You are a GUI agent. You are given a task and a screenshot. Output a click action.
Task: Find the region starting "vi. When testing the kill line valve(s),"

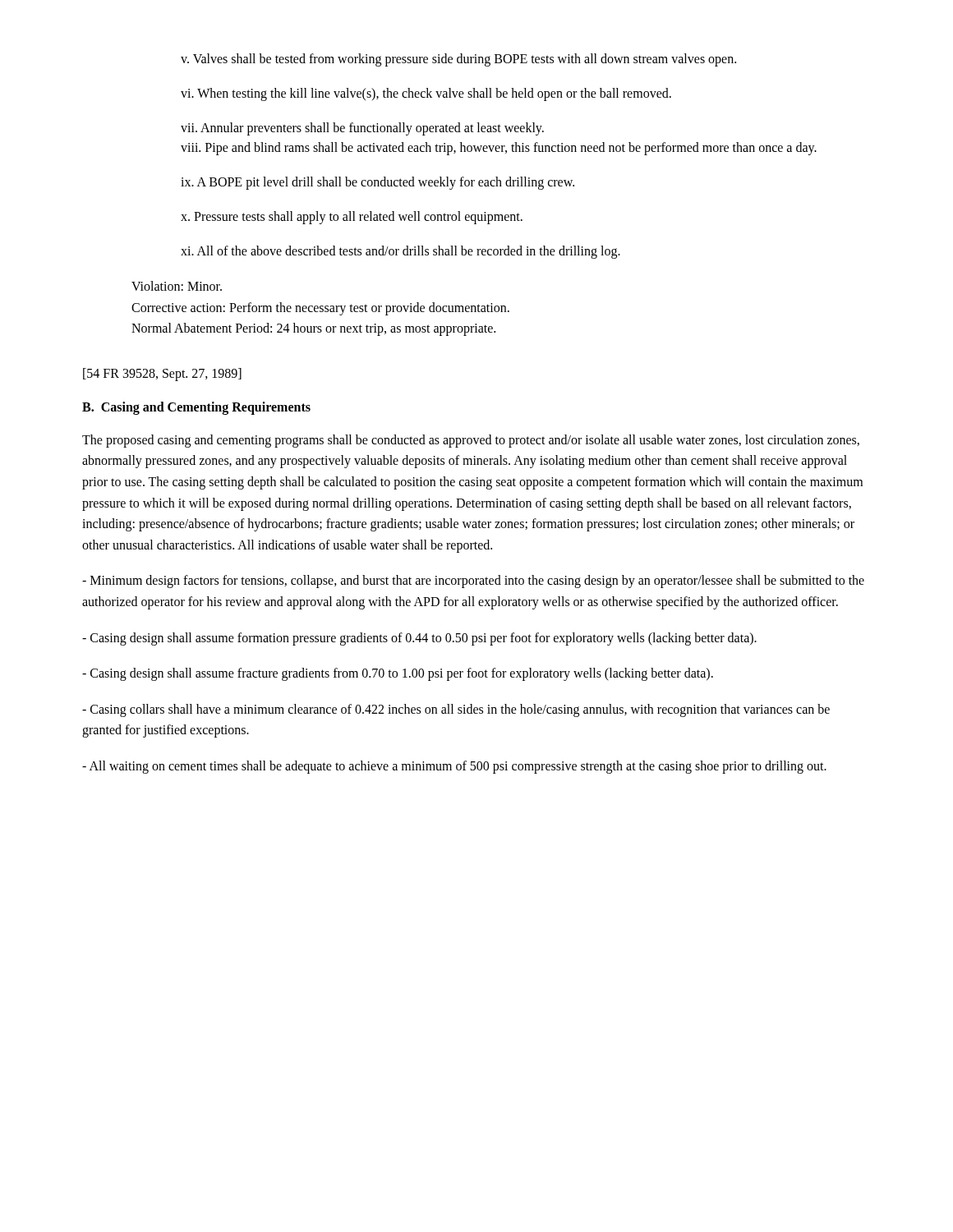point(426,93)
